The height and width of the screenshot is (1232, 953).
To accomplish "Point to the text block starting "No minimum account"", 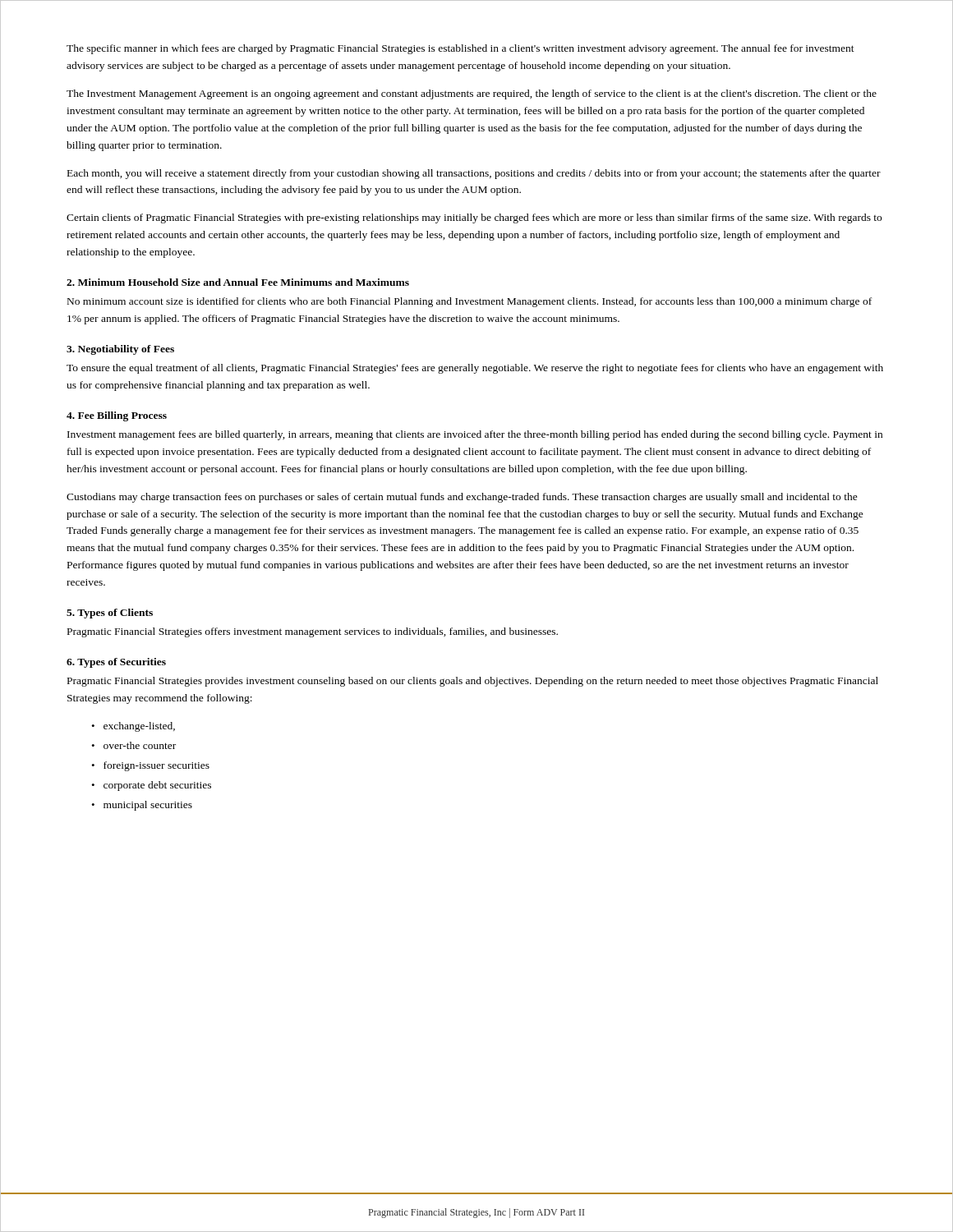I will [x=469, y=310].
